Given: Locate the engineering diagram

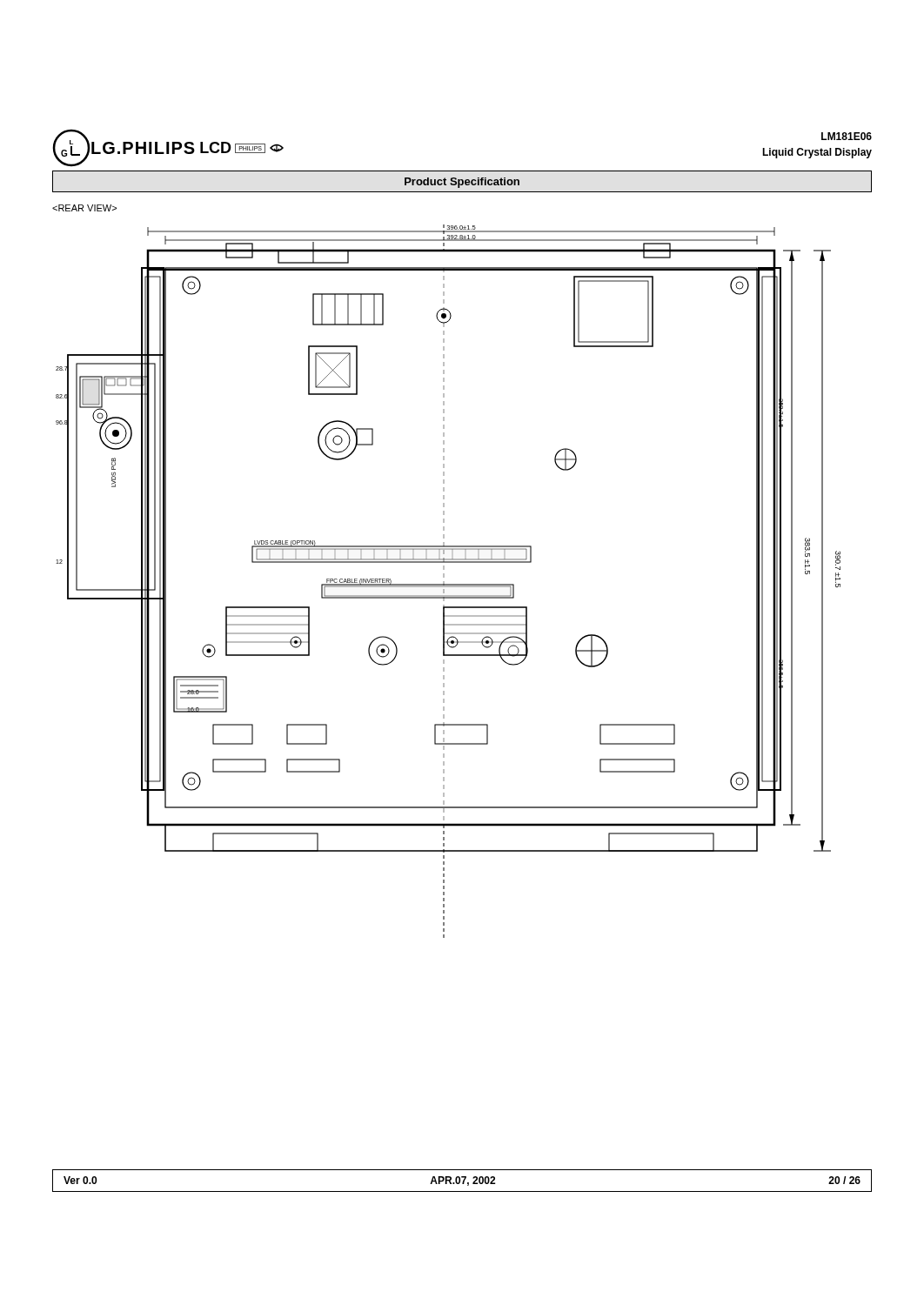Looking at the screenshot, I should 462,581.
